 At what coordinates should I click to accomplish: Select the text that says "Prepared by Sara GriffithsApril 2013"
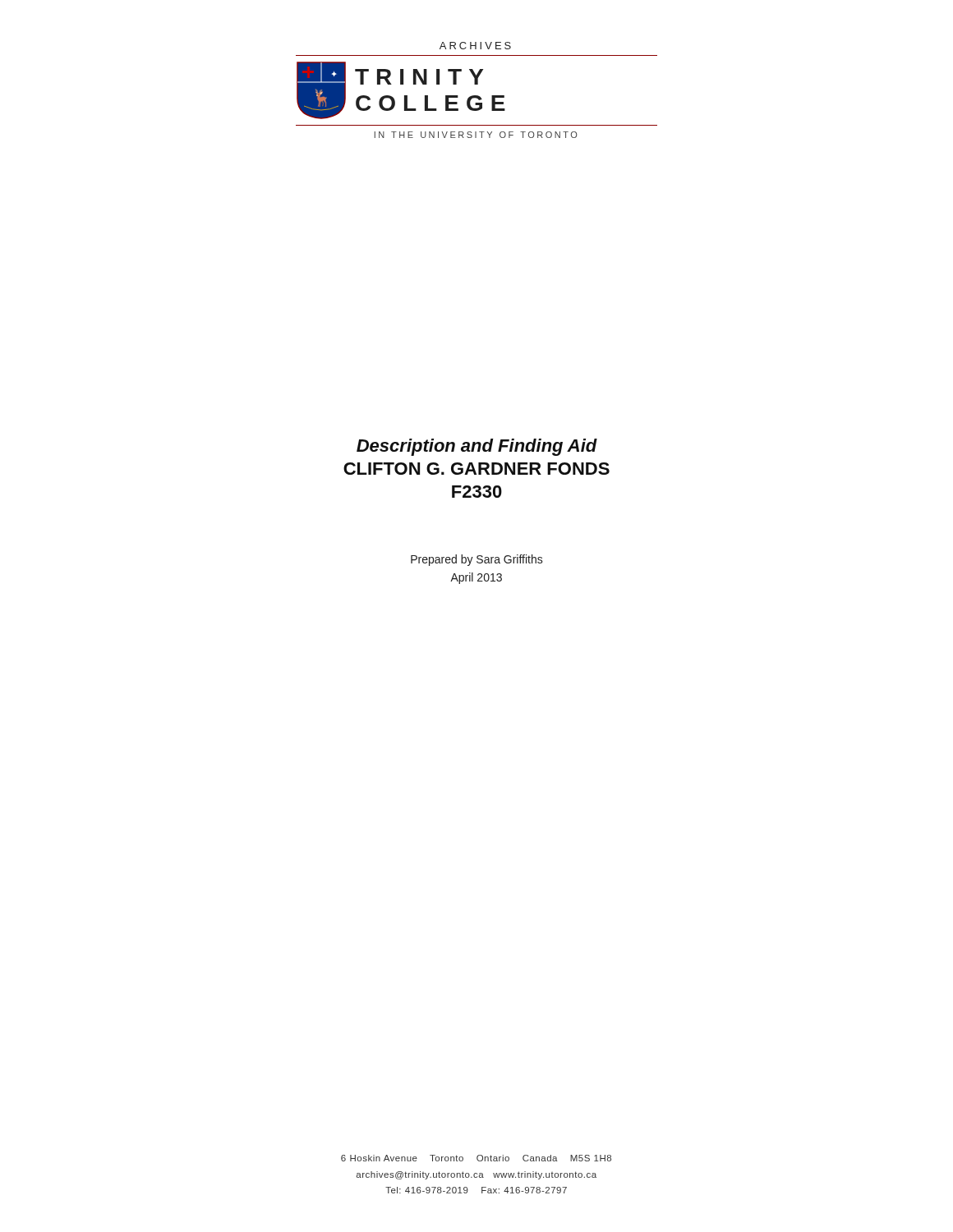(476, 569)
